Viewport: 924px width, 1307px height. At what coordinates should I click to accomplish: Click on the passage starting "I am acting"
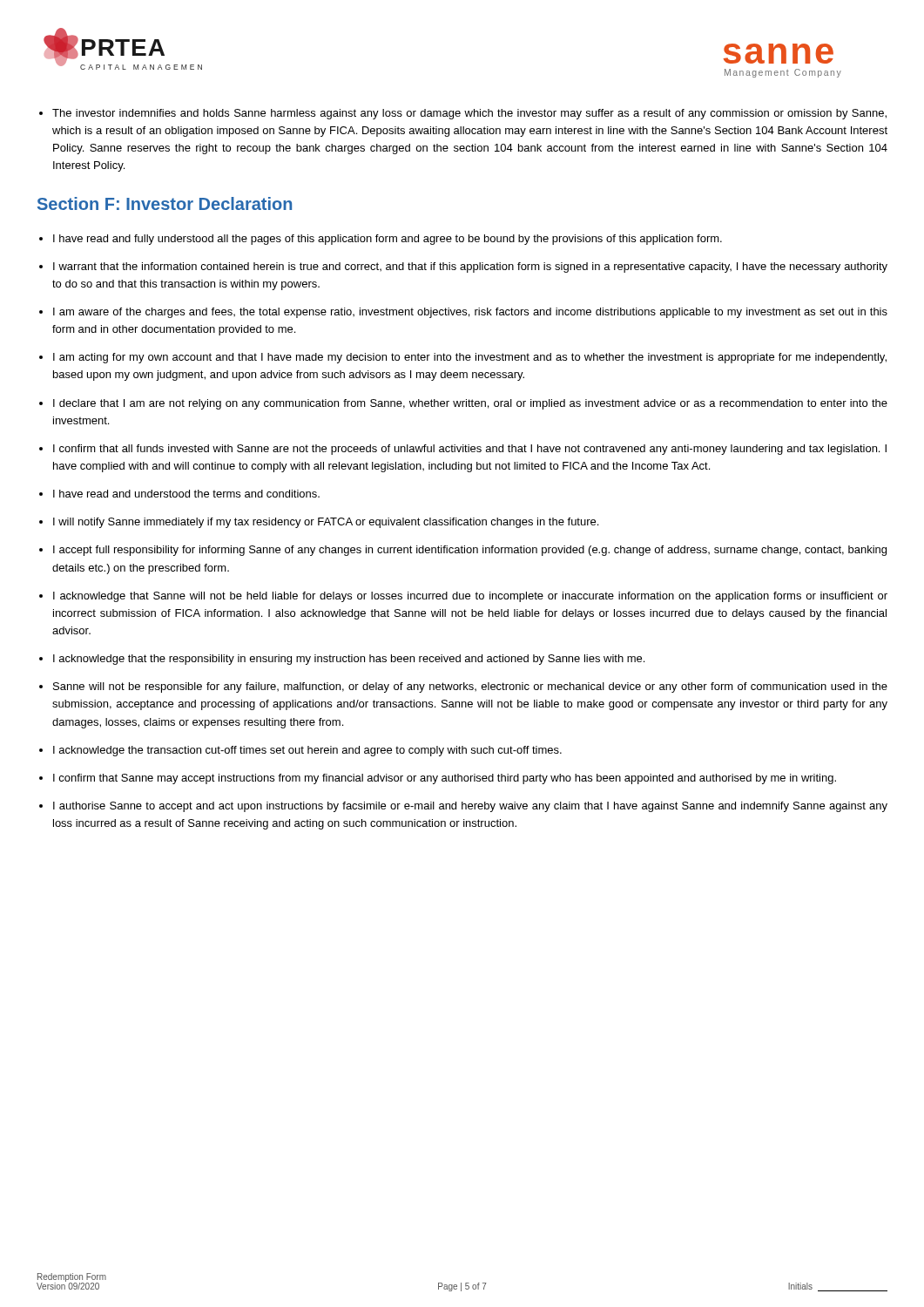coord(470,366)
